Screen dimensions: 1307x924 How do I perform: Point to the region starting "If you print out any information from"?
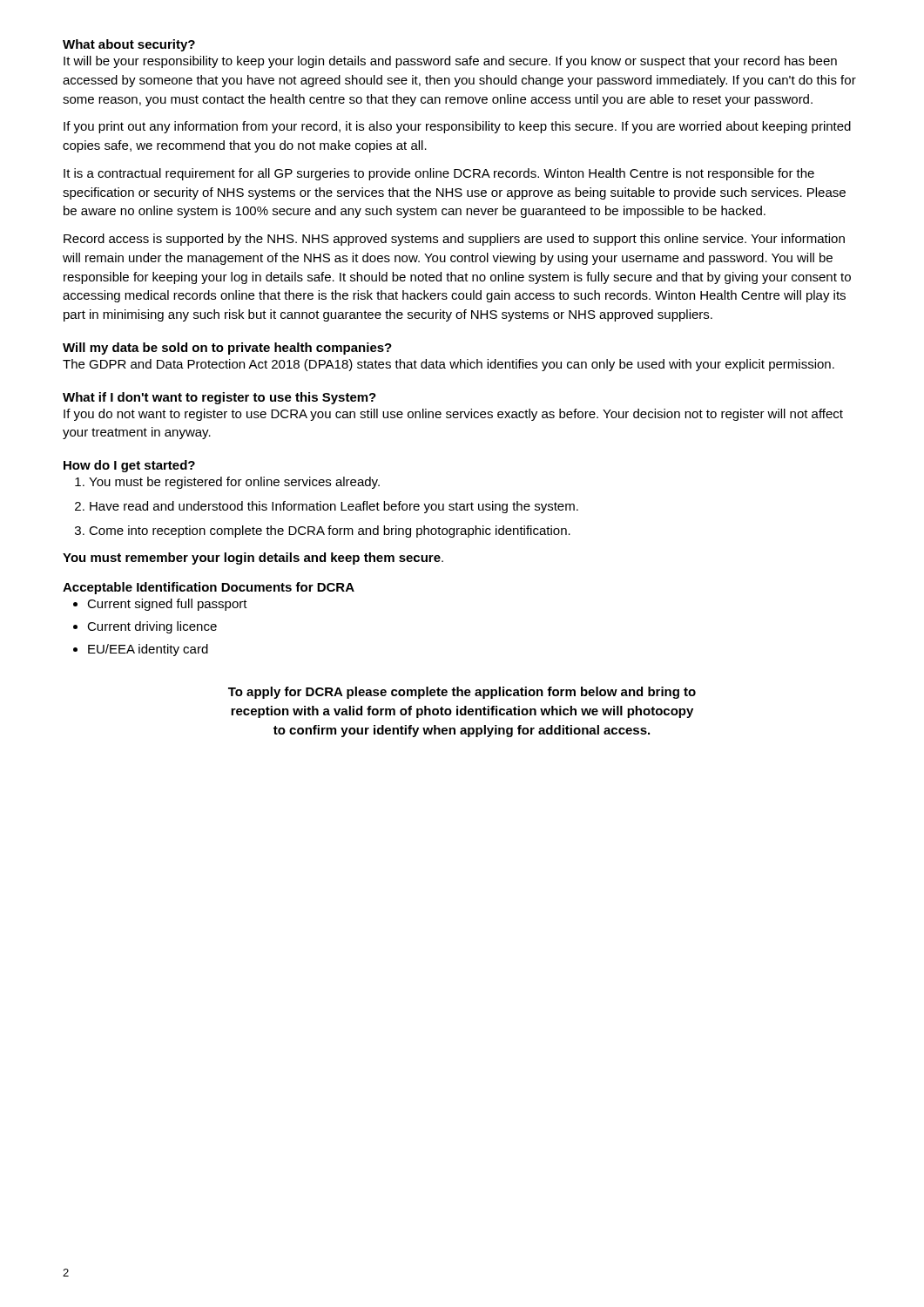tap(457, 136)
